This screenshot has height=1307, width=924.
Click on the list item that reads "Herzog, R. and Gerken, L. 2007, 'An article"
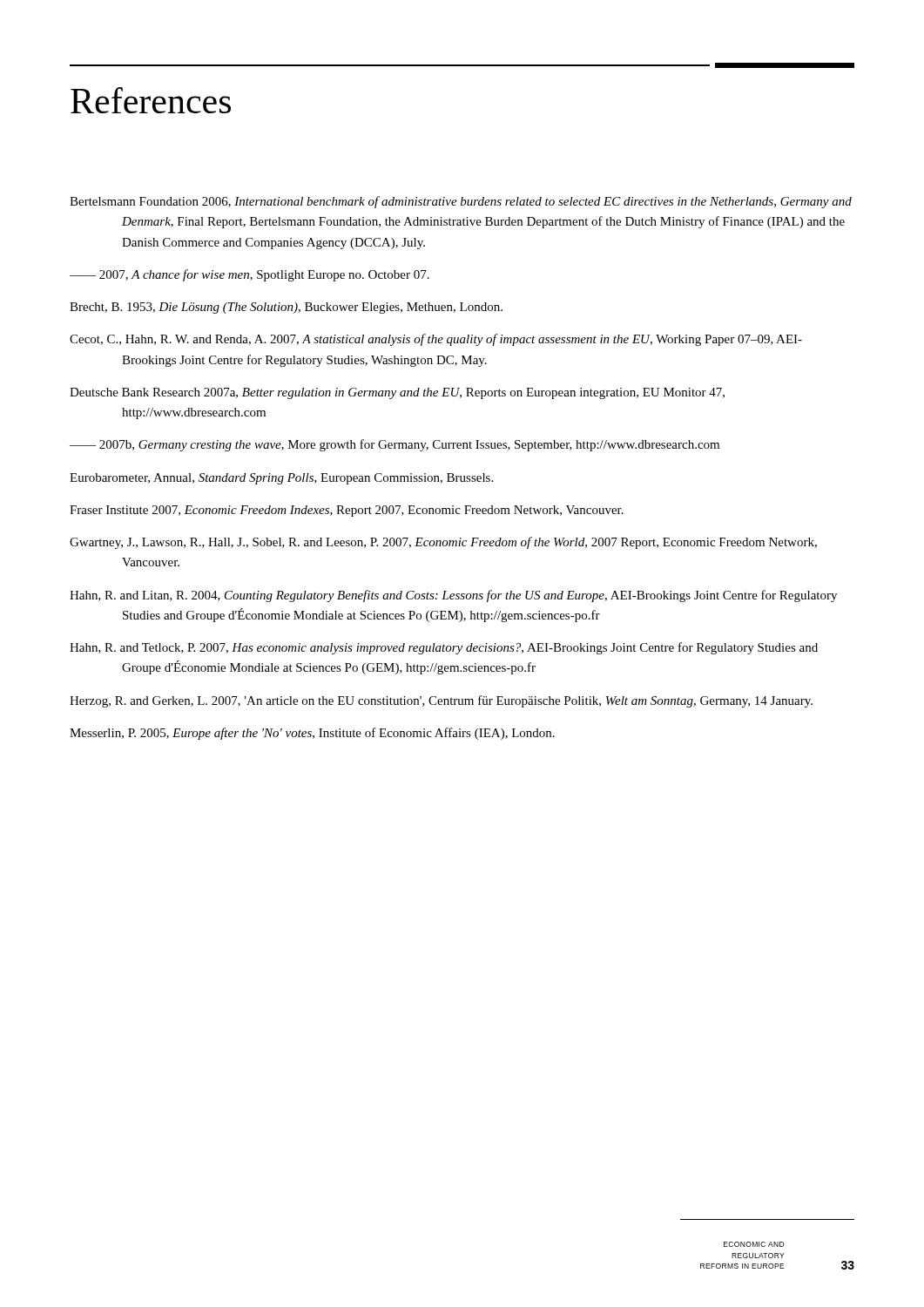coord(442,700)
